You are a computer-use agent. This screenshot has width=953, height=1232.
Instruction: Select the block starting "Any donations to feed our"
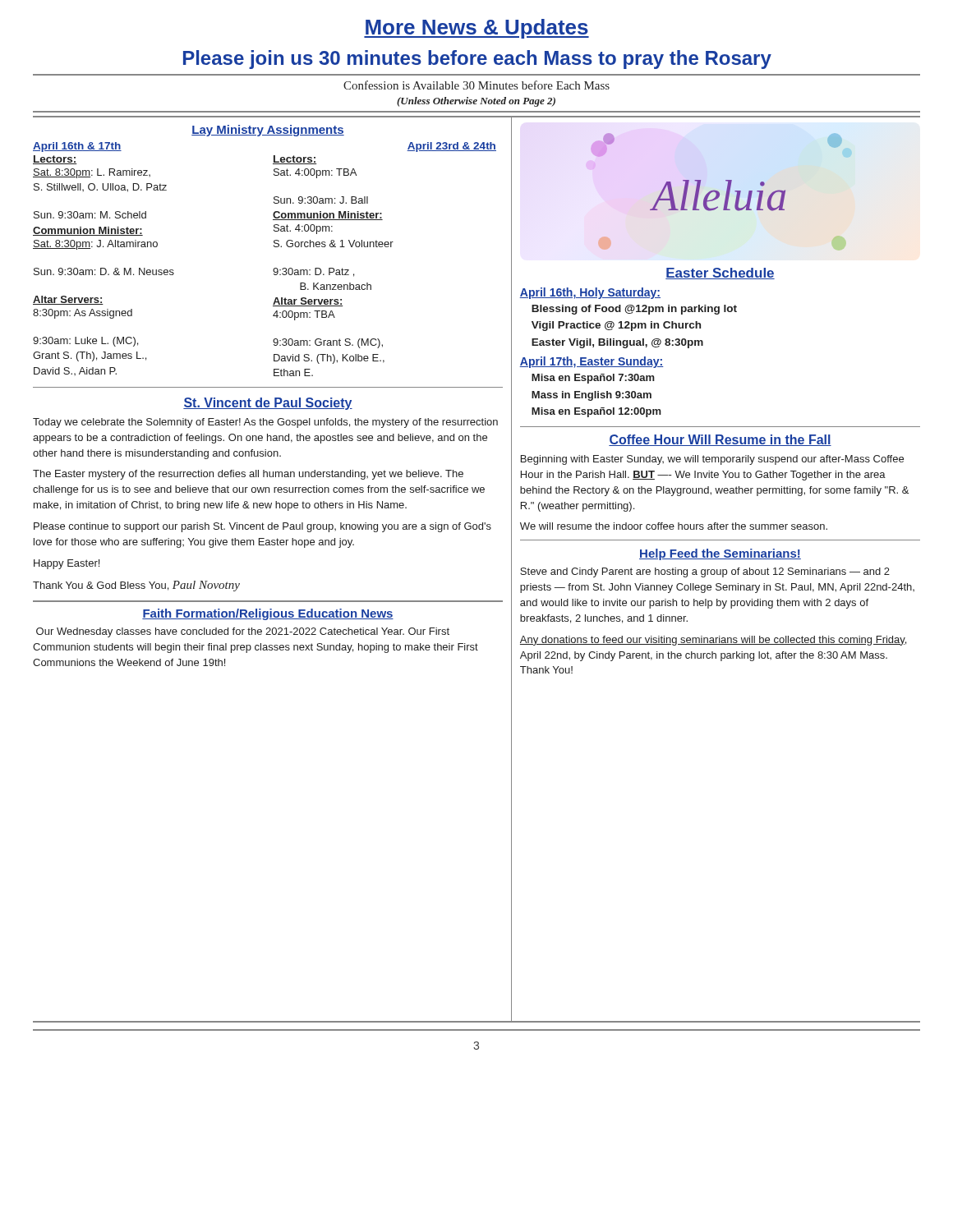click(x=714, y=655)
